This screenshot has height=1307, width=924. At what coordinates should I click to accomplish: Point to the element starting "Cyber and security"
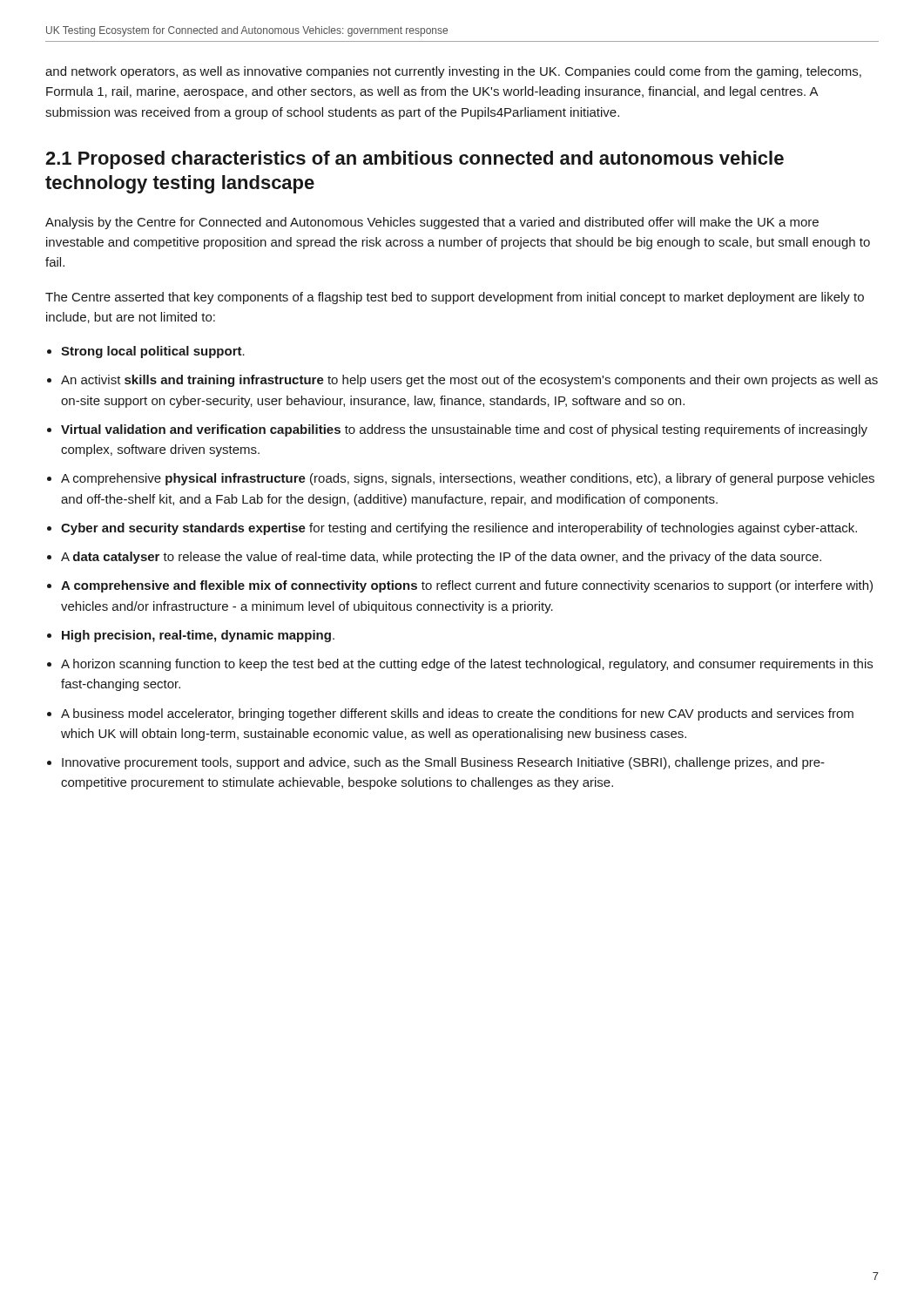(x=460, y=528)
